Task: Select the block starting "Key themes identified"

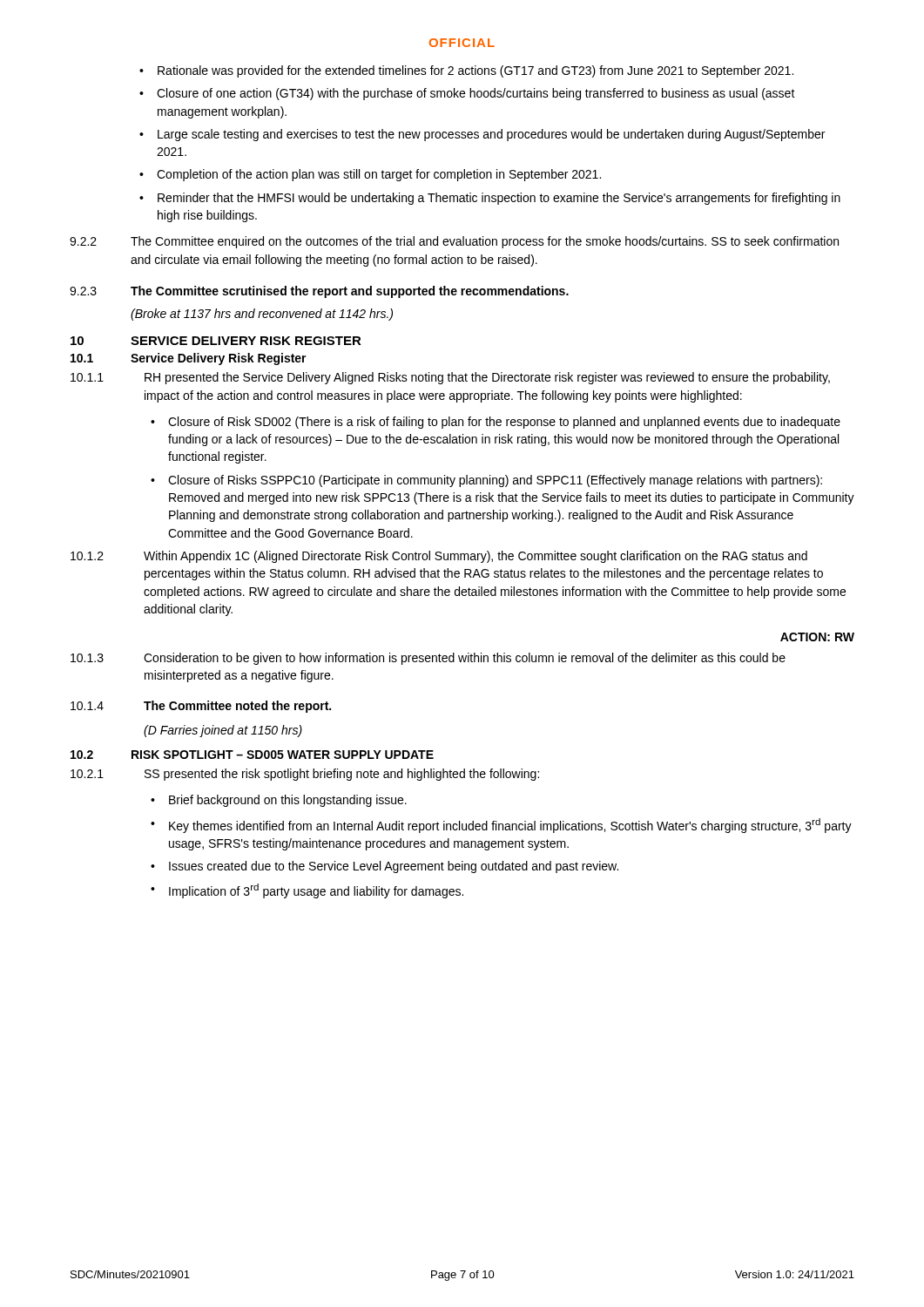Action: [510, 833]
